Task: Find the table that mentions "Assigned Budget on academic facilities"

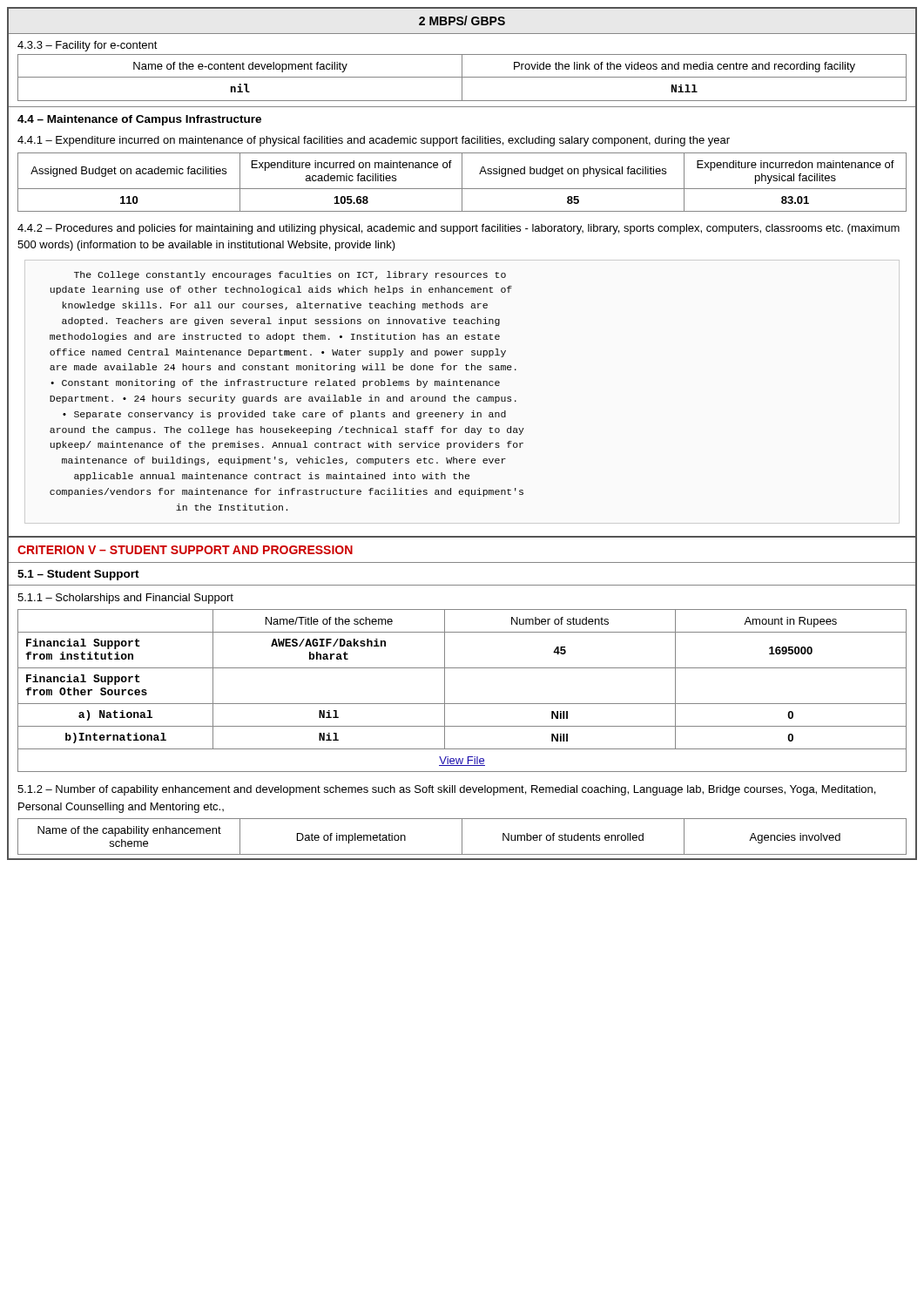Action: [462, 183]
